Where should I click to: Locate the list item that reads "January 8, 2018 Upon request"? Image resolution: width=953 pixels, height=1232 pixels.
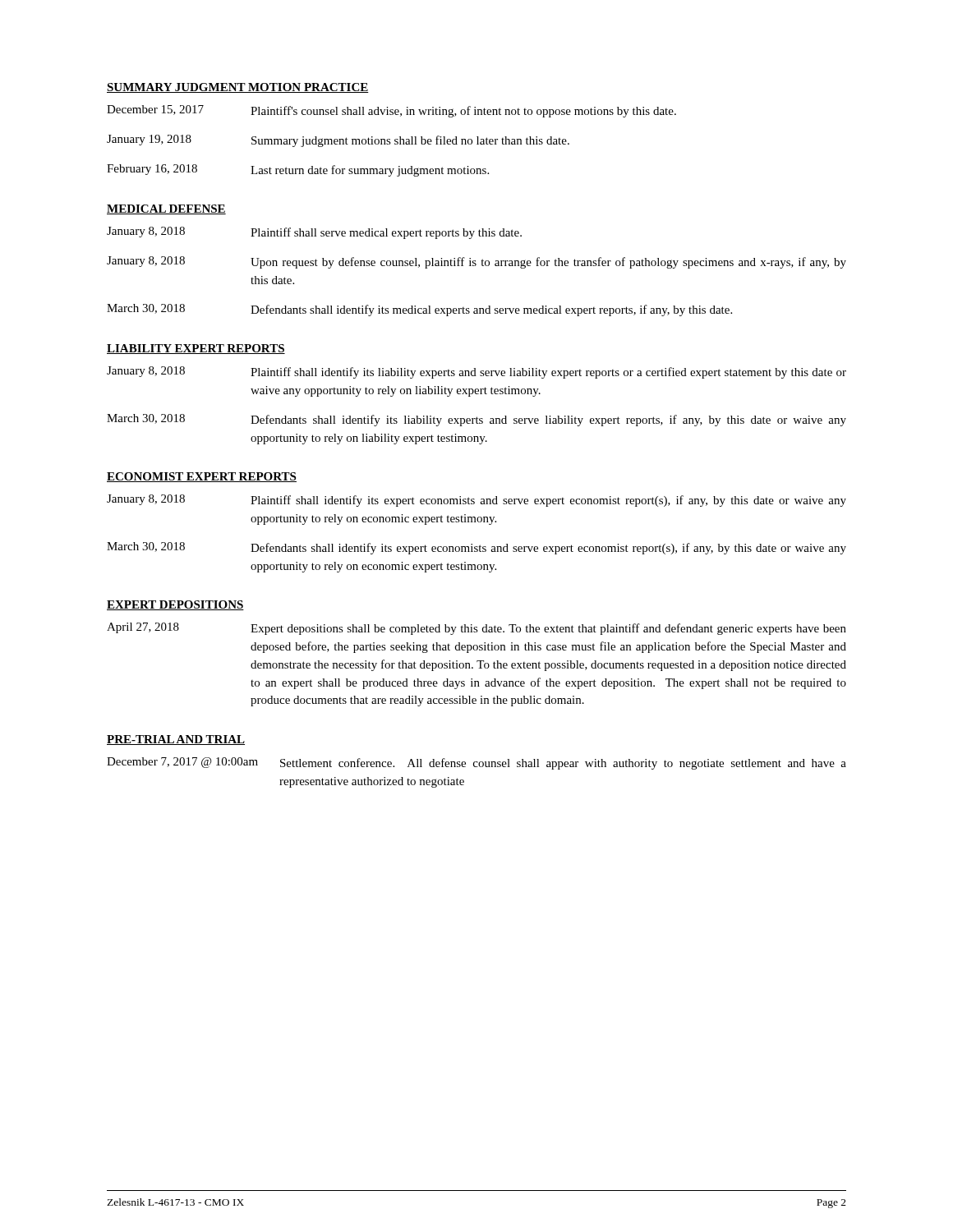pos(476,272)
